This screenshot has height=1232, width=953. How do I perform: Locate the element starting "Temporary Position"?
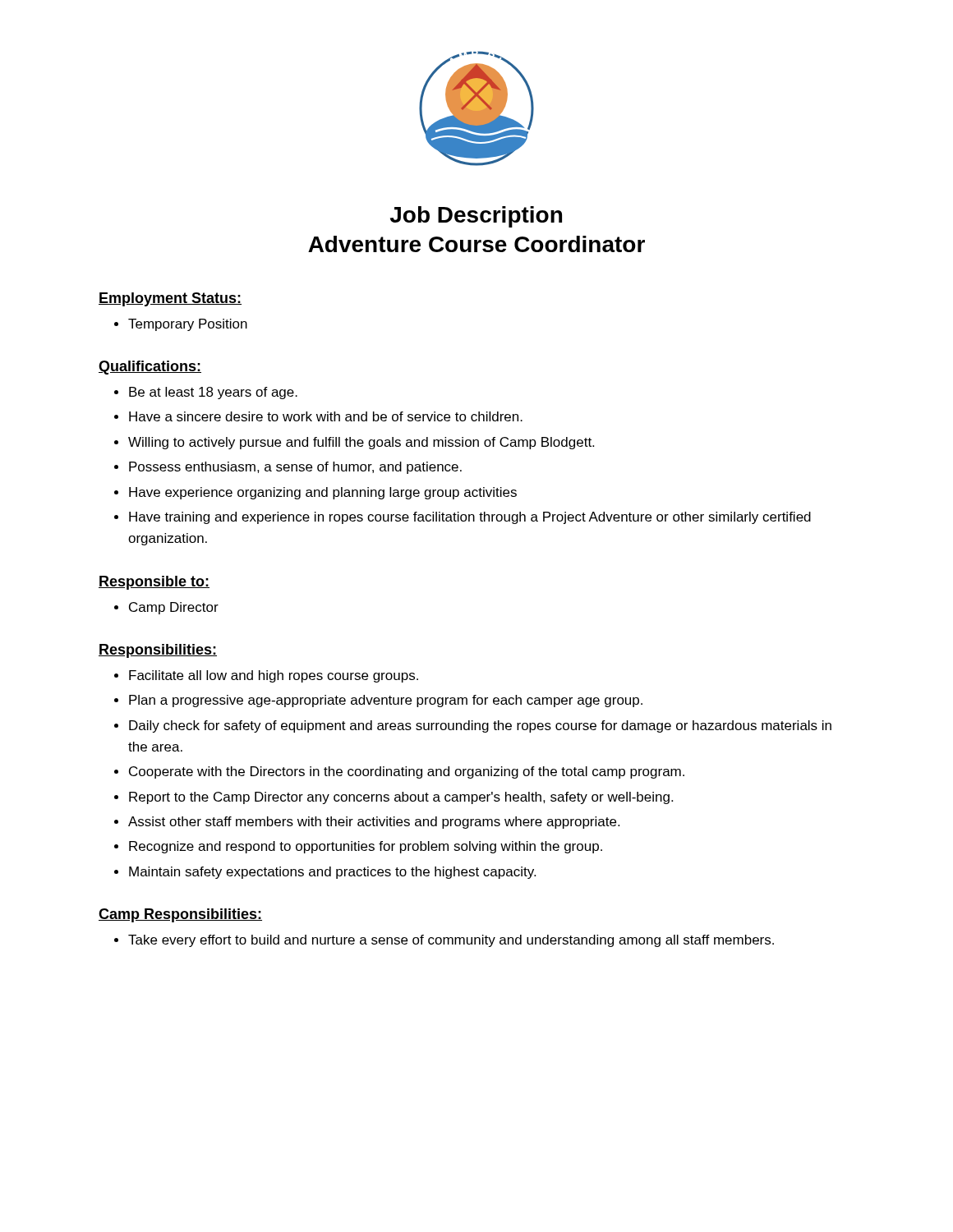click(188, 324)
